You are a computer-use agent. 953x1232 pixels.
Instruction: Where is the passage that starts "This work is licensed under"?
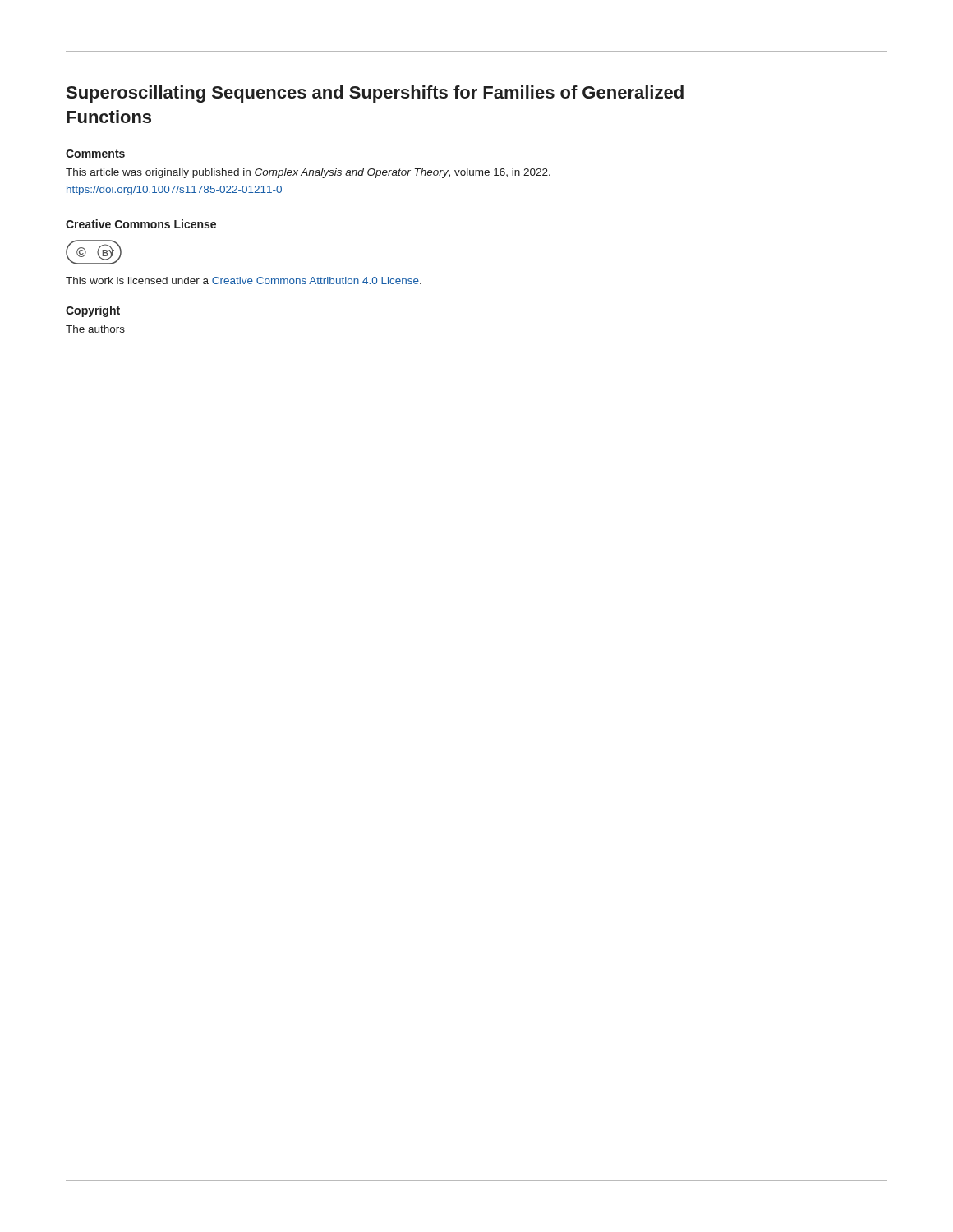tap(244, 280)
